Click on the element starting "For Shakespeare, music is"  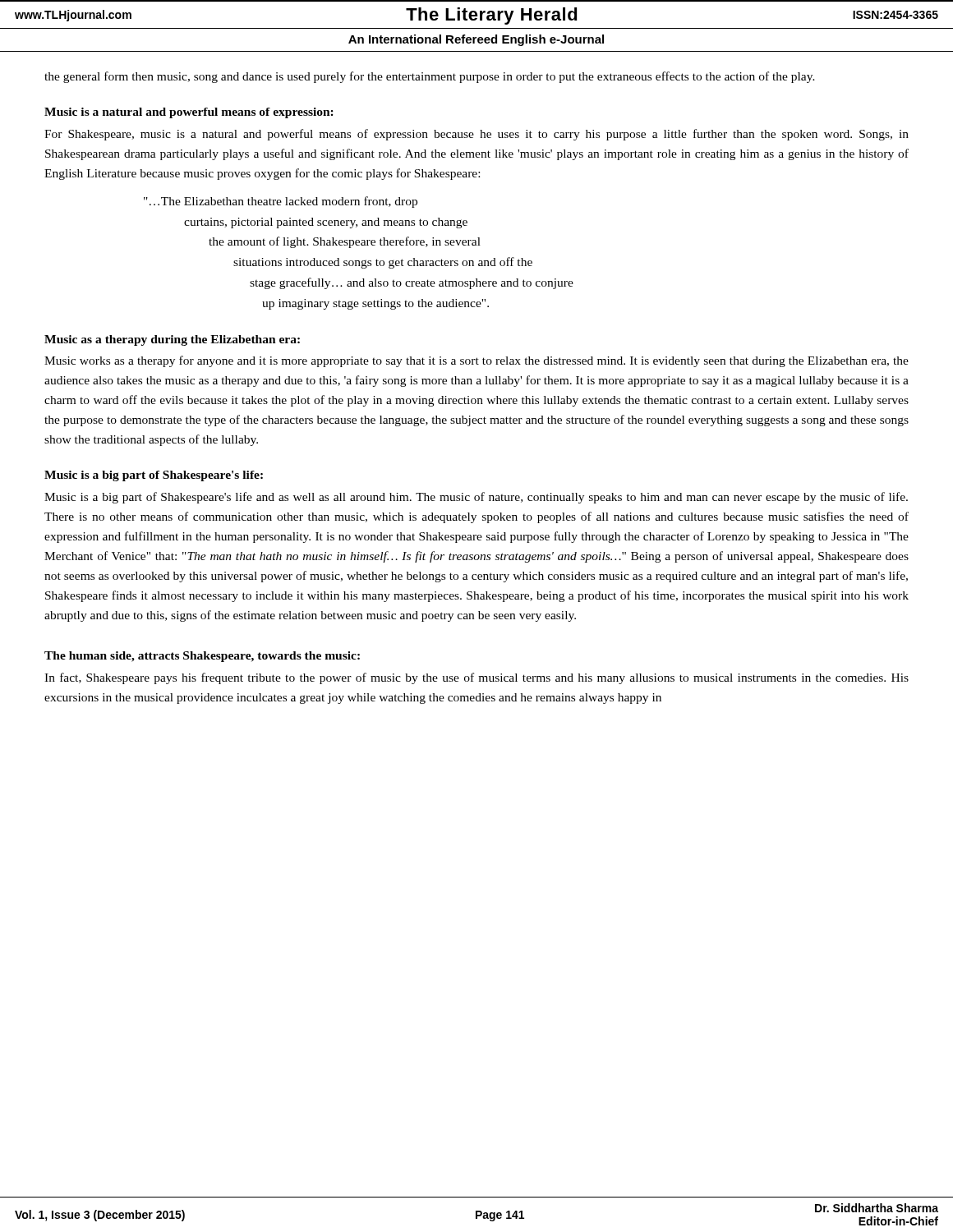pos(476,219)
